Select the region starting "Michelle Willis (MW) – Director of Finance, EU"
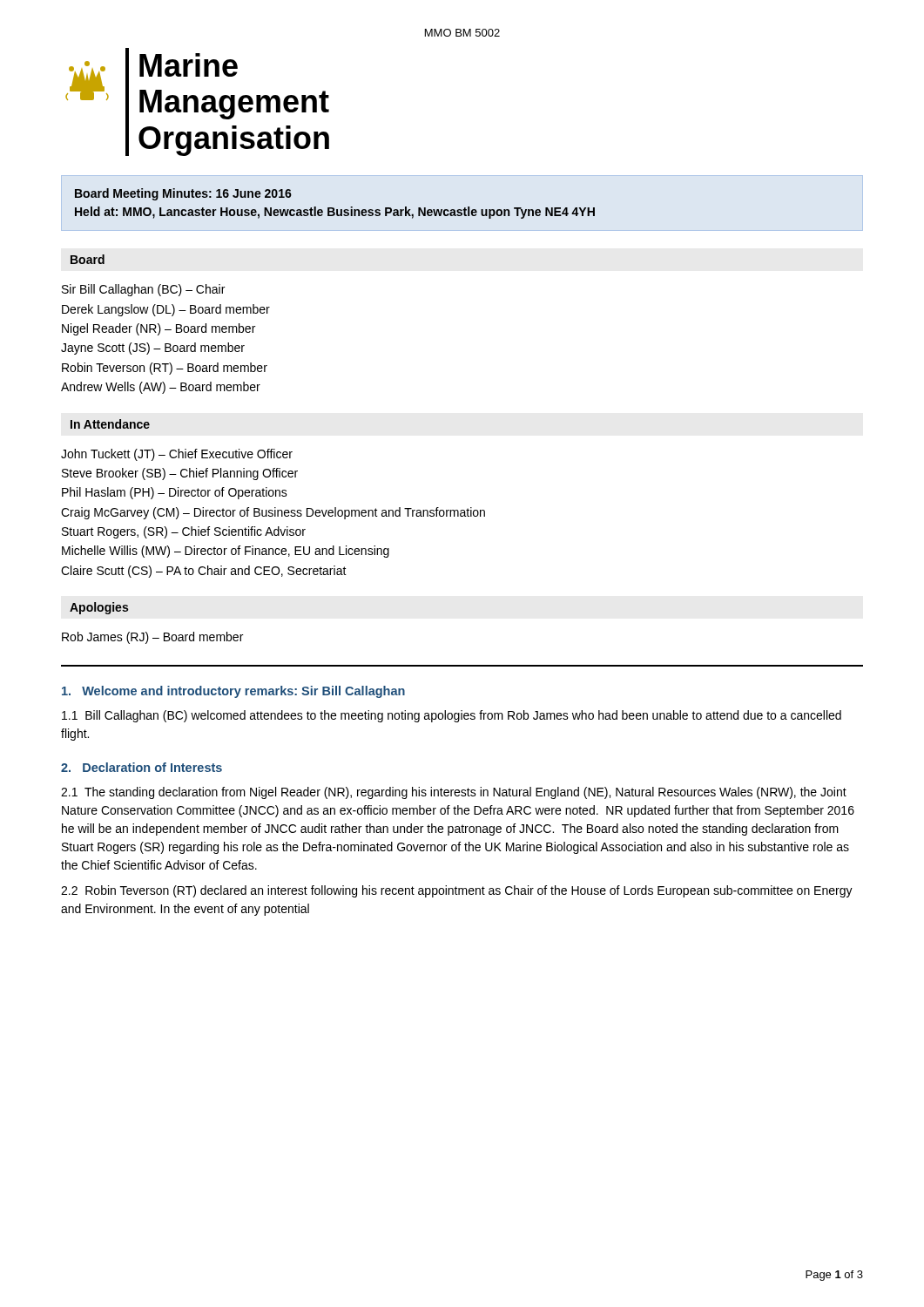The height and width of the screenshot is (1307, 924). click(x=225, y=551)
